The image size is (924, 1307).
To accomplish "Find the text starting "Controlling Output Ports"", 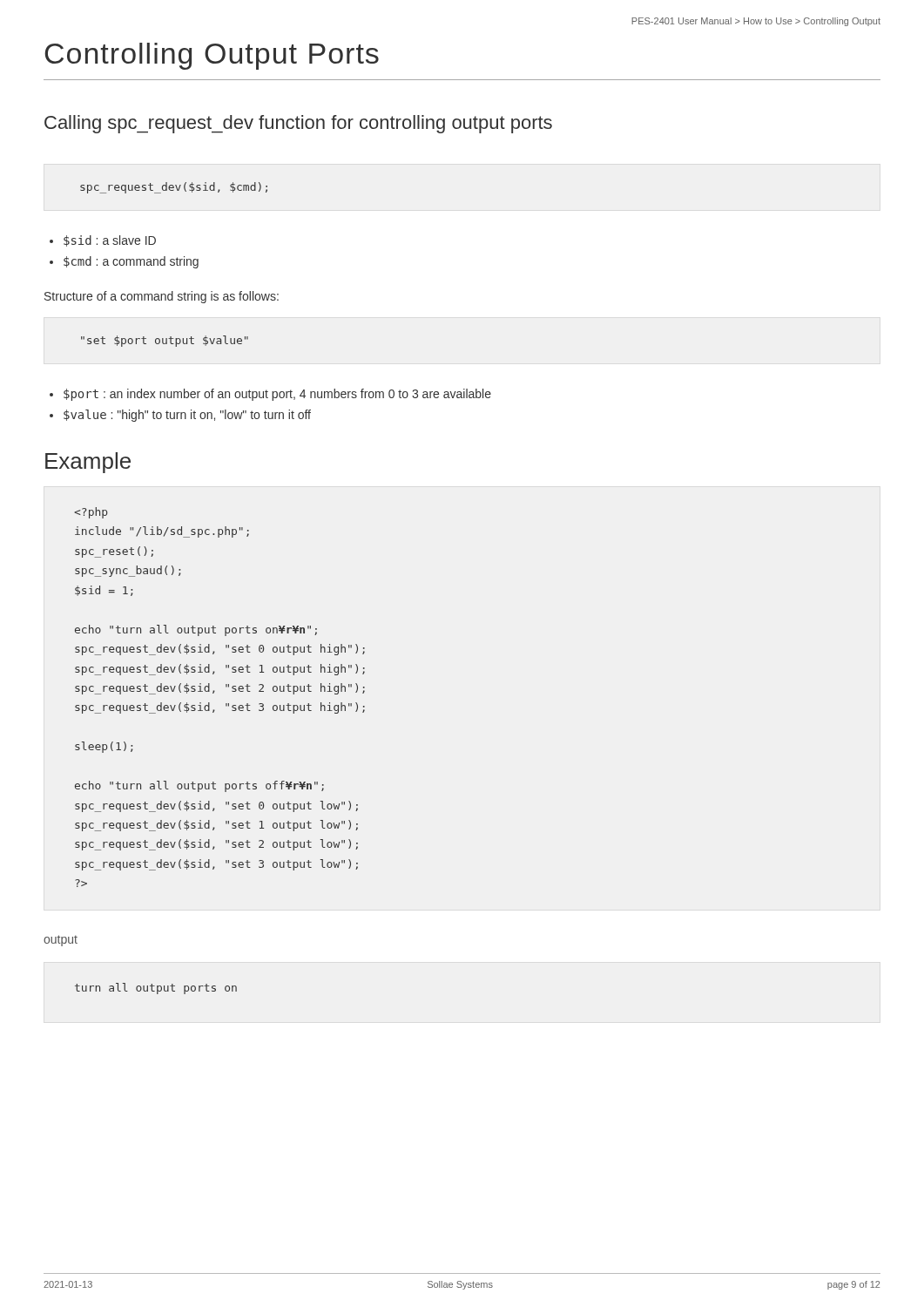I will pyautogui.click(x=212, y=56).
